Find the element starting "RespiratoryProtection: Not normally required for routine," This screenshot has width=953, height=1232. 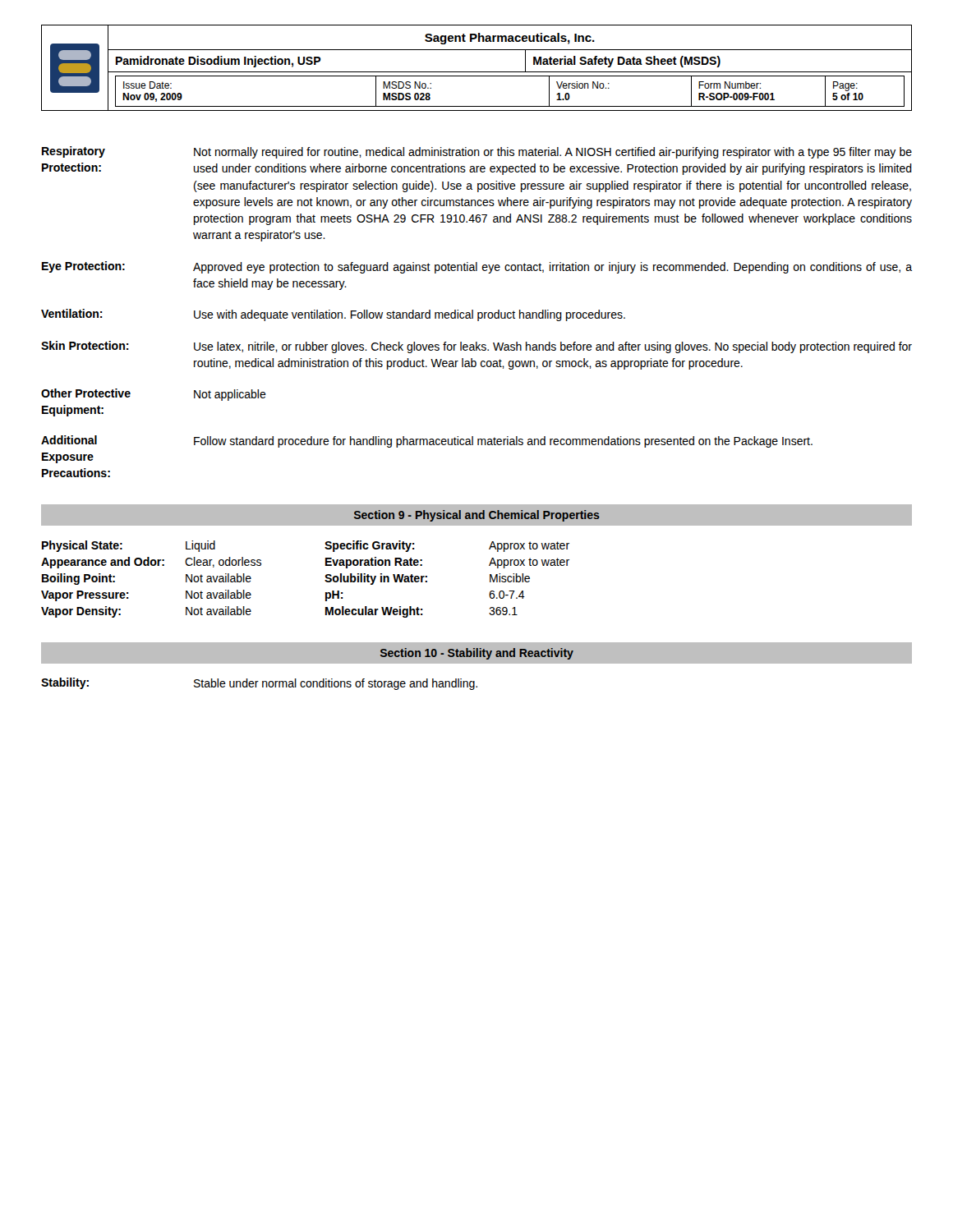pyautogui.click(x=476, y=194)
